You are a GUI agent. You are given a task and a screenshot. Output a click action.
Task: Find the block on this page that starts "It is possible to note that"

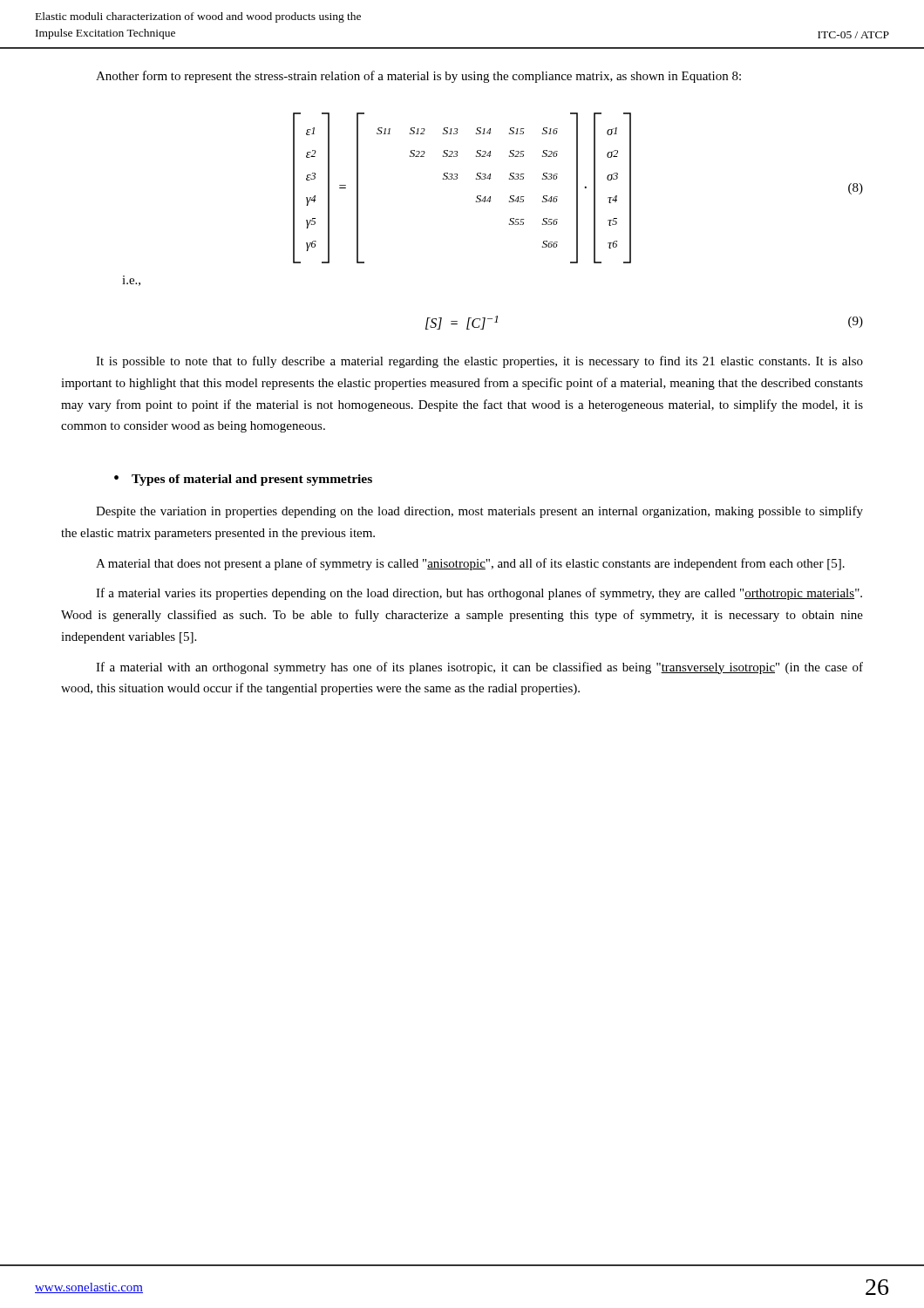point(462,394)
